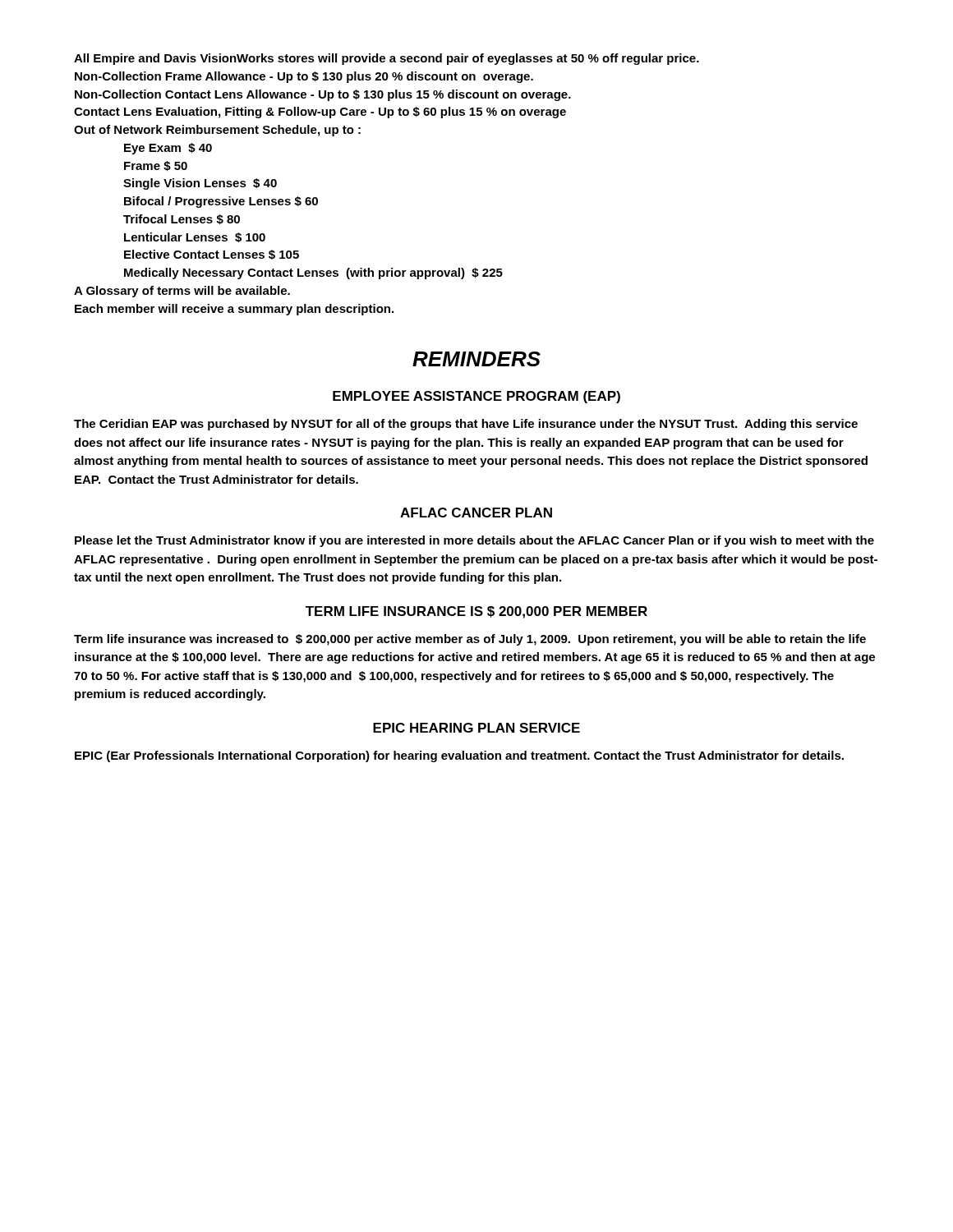Locate the block of text that opens with "The Ceridian EAP was purchased by NYSUT for"

click(x=471, y=451)
